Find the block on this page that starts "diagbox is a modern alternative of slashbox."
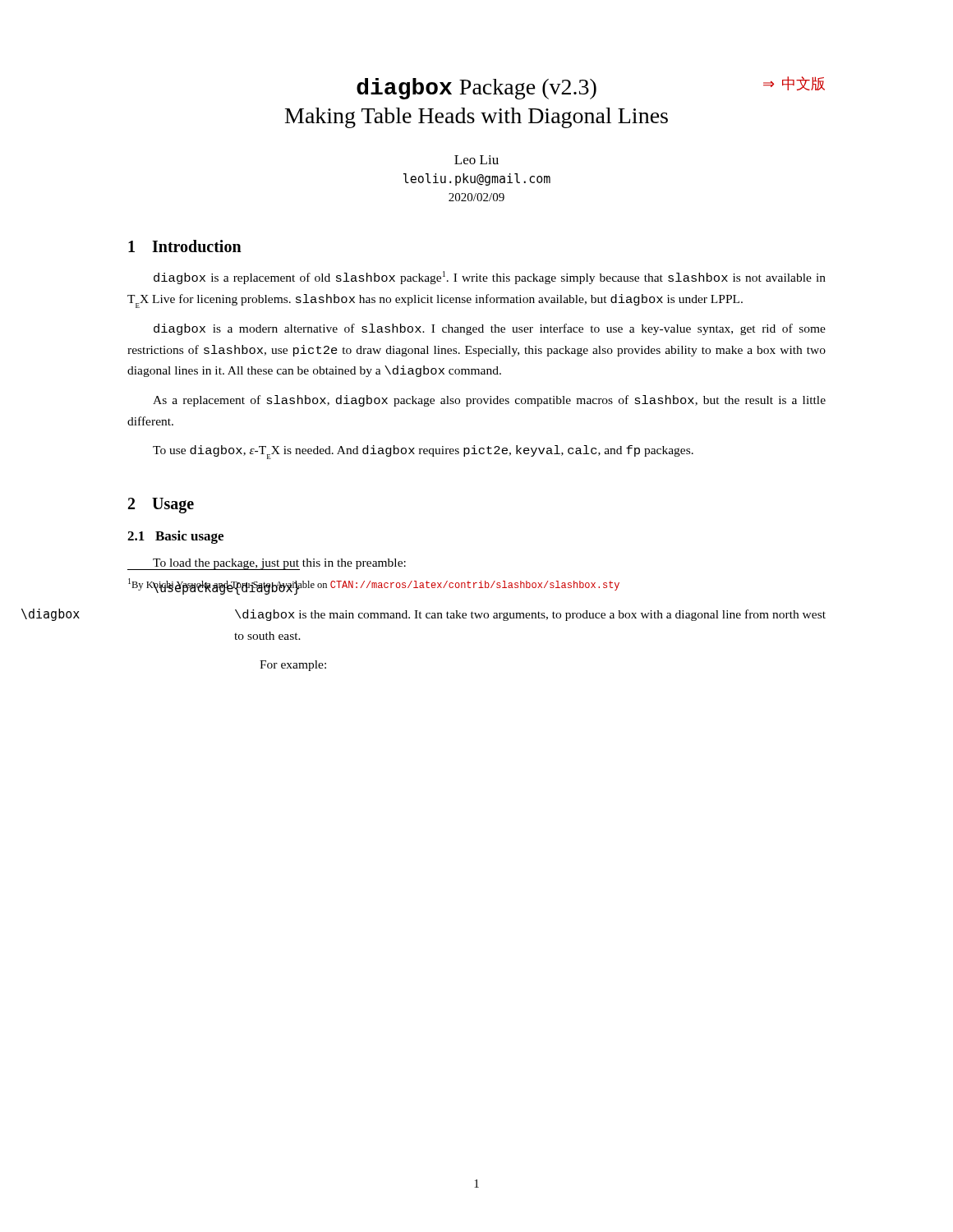Image resolution: width=953 pixels, height=1232 pixels. 476,350
